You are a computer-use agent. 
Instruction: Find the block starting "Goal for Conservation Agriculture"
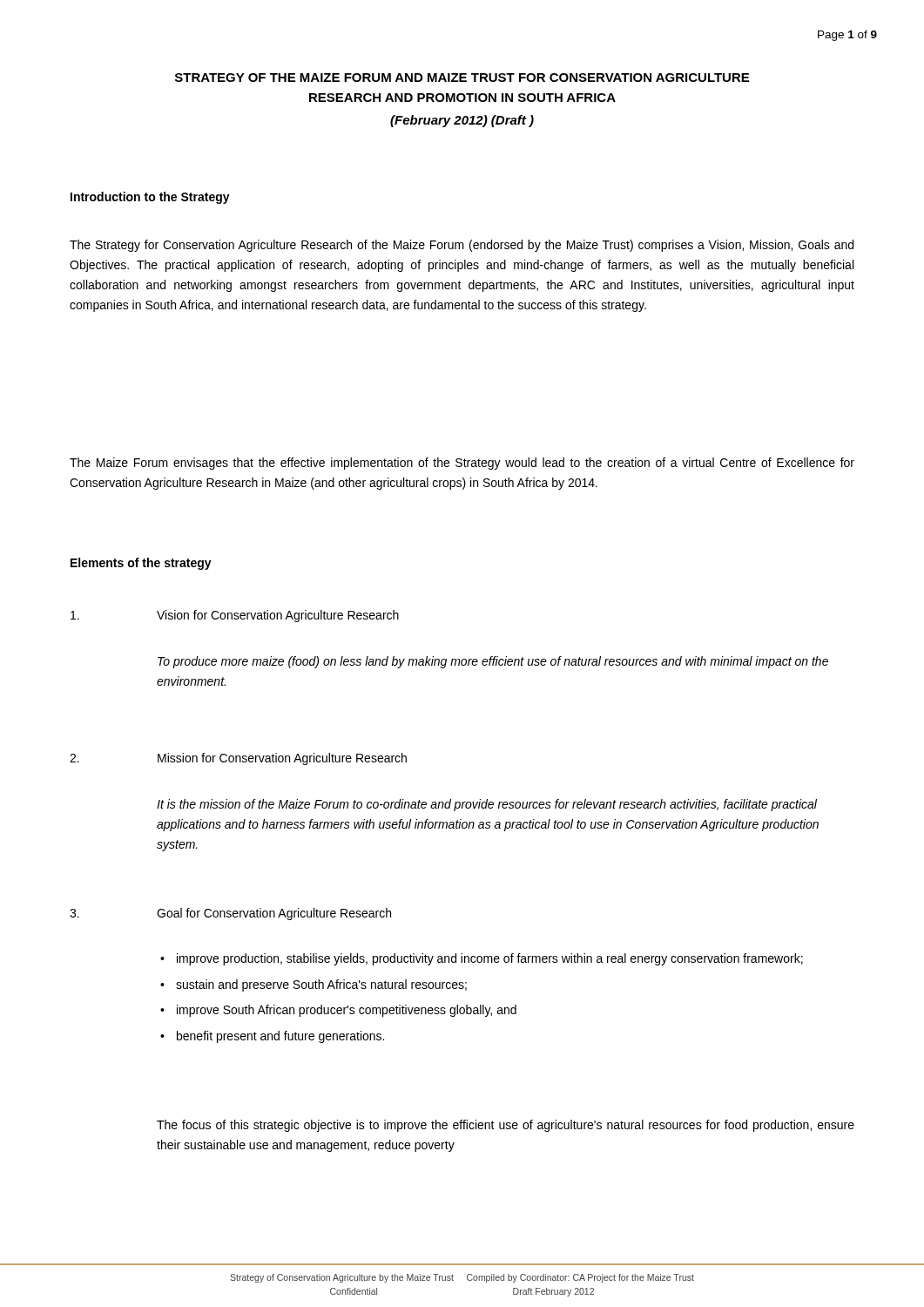274,913
